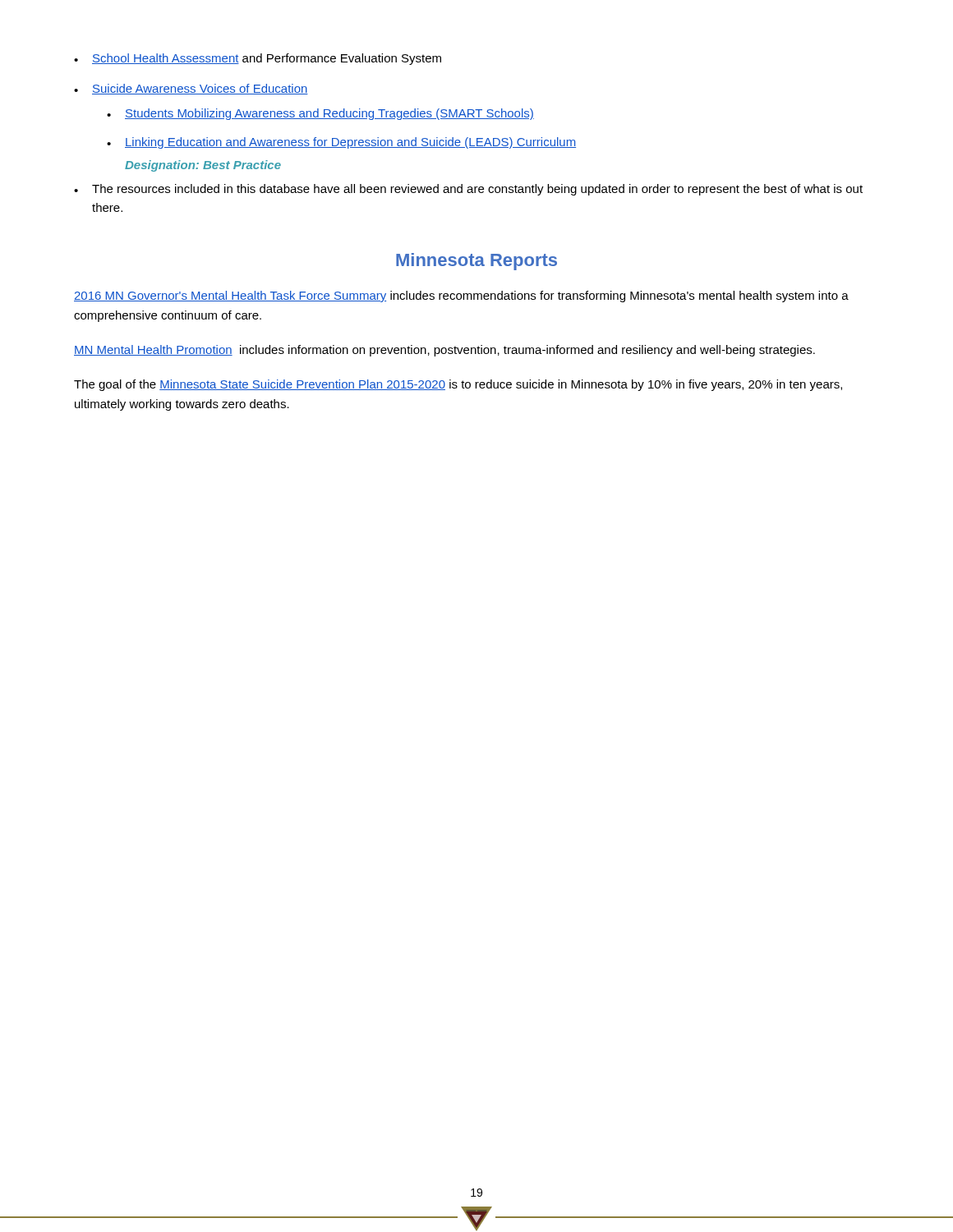The height and width of the screenshot is (1232, 953).
Task: Where is the passage that starts "MN Mental Health Promotion"?
Action: point(445,349)
